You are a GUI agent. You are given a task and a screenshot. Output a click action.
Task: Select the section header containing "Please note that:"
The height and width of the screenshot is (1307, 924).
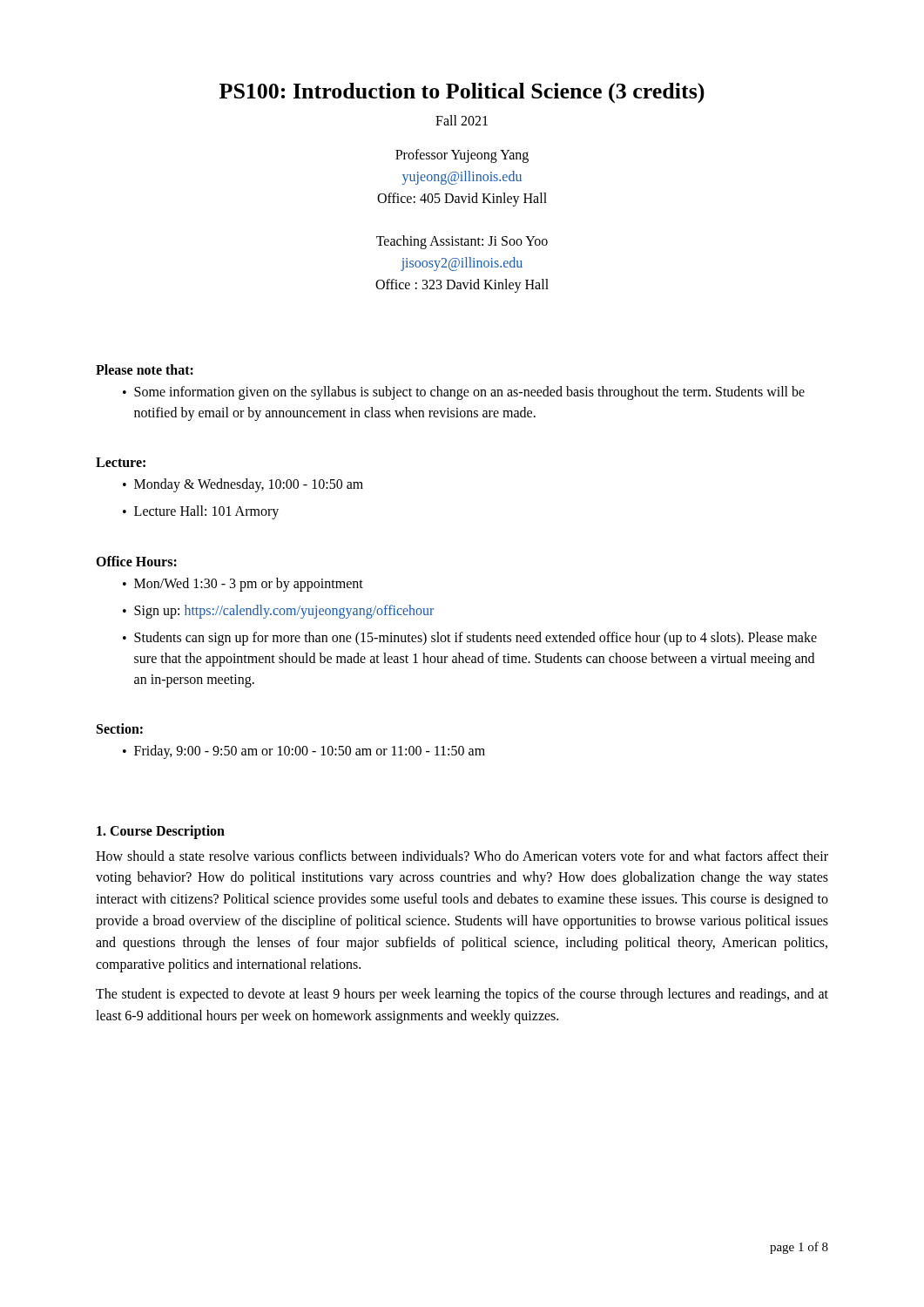point(145,370)
